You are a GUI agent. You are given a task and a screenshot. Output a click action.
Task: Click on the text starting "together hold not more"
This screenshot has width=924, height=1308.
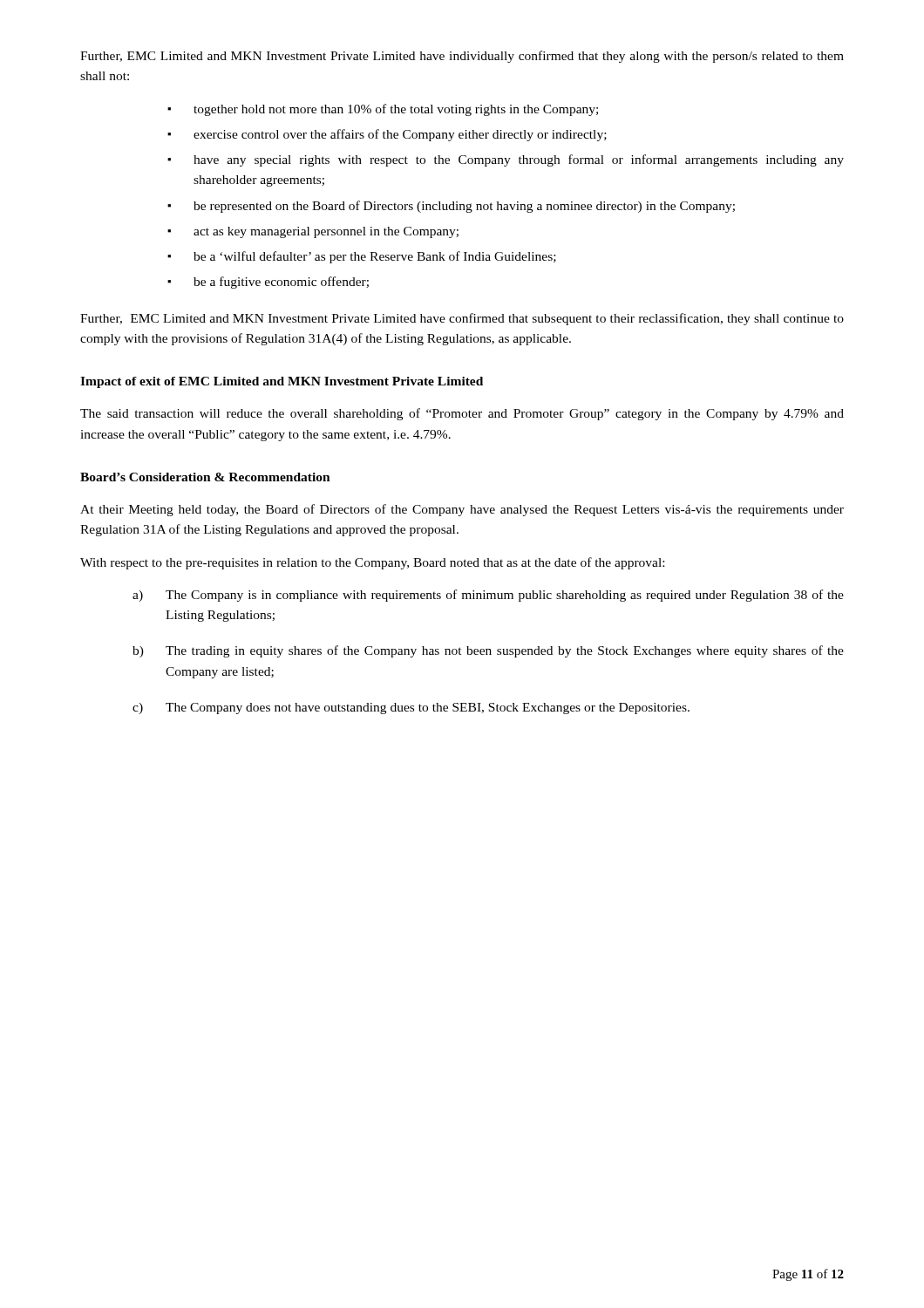pos(396,108)
